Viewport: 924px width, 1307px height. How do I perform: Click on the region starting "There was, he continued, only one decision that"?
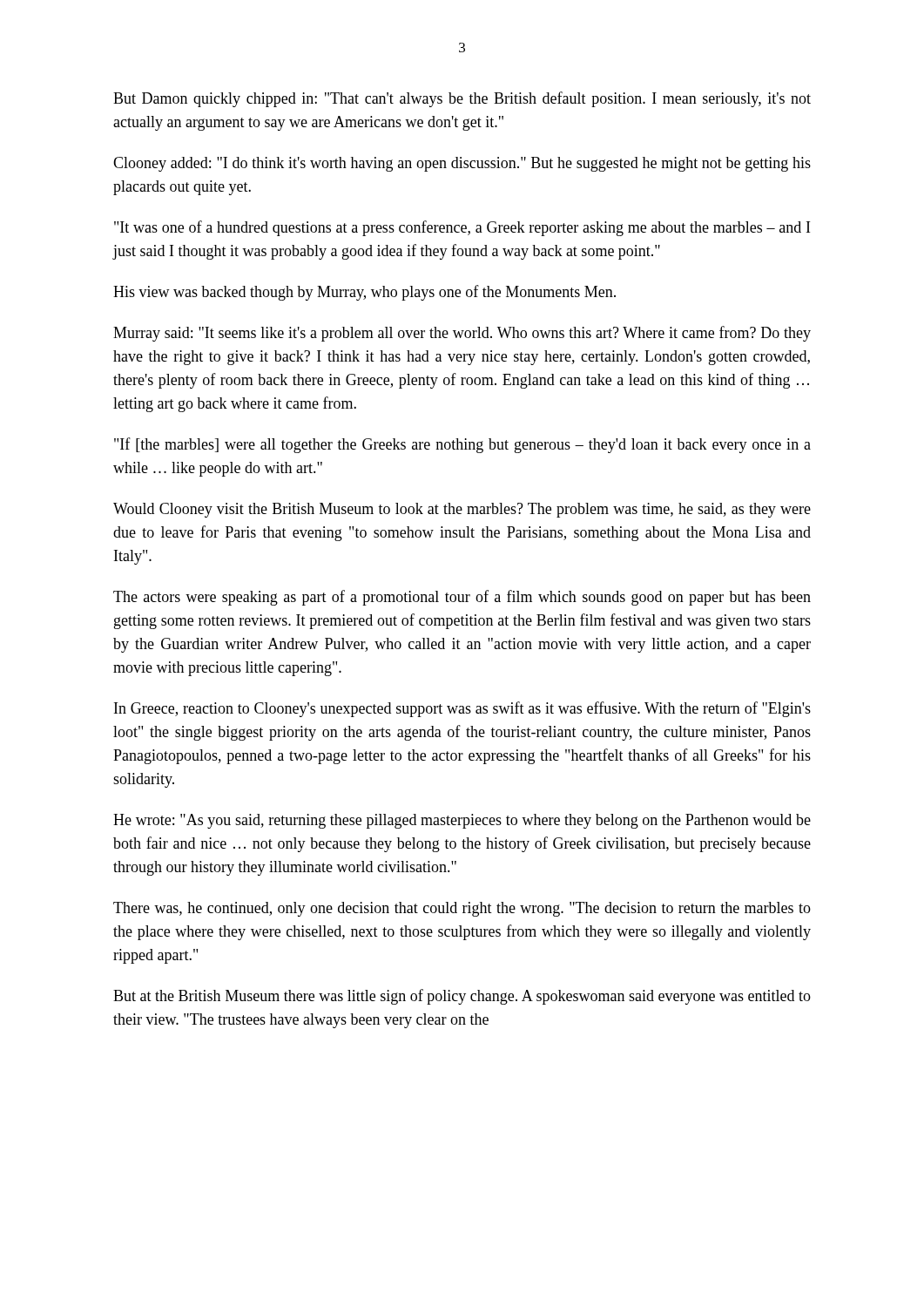coord(462,932)
